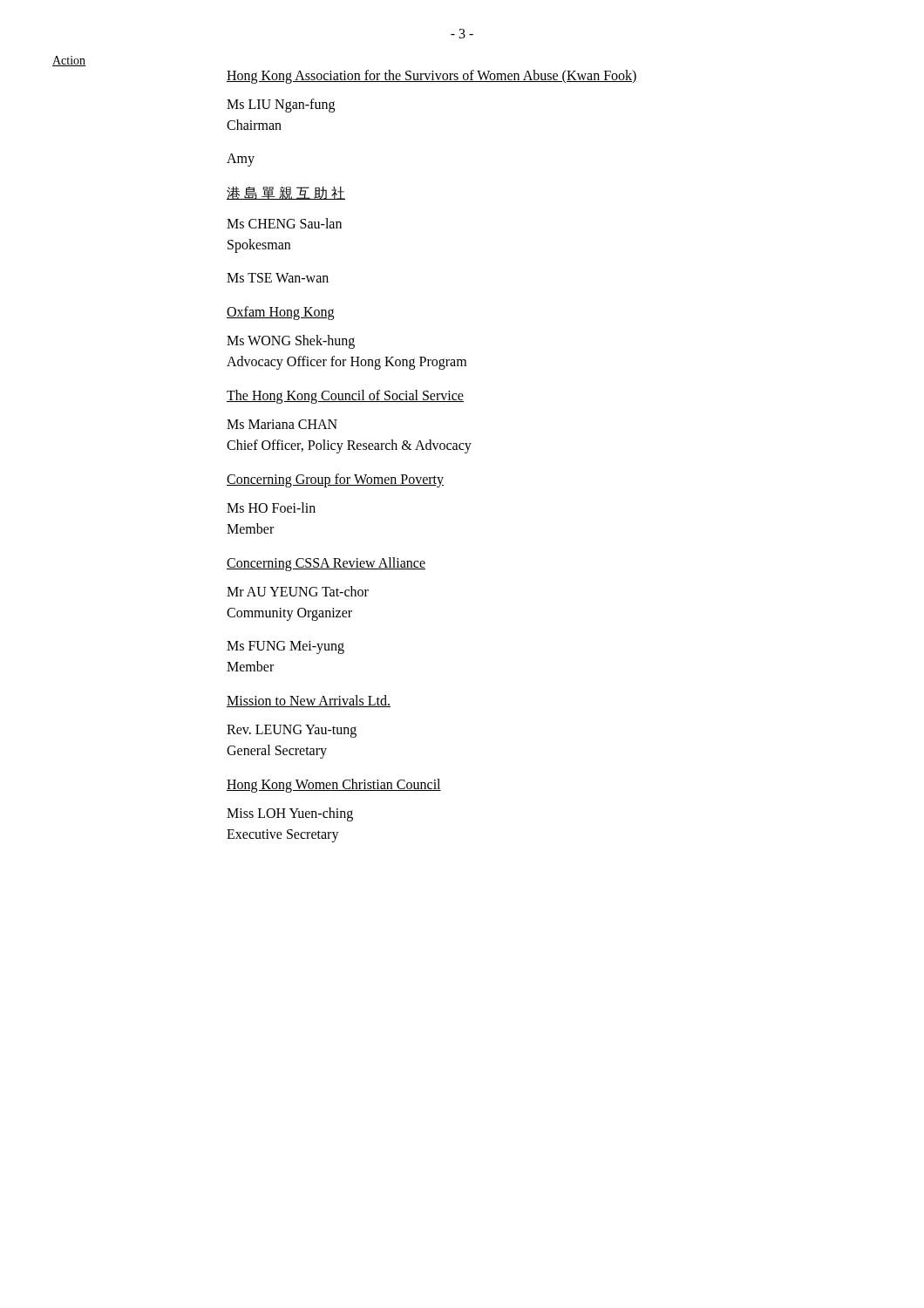The width and height of the screenshot is (924, 1308).
Task: Locate the text that reads "港 島 單 親 互 助 社"
Action: [286, 194]
